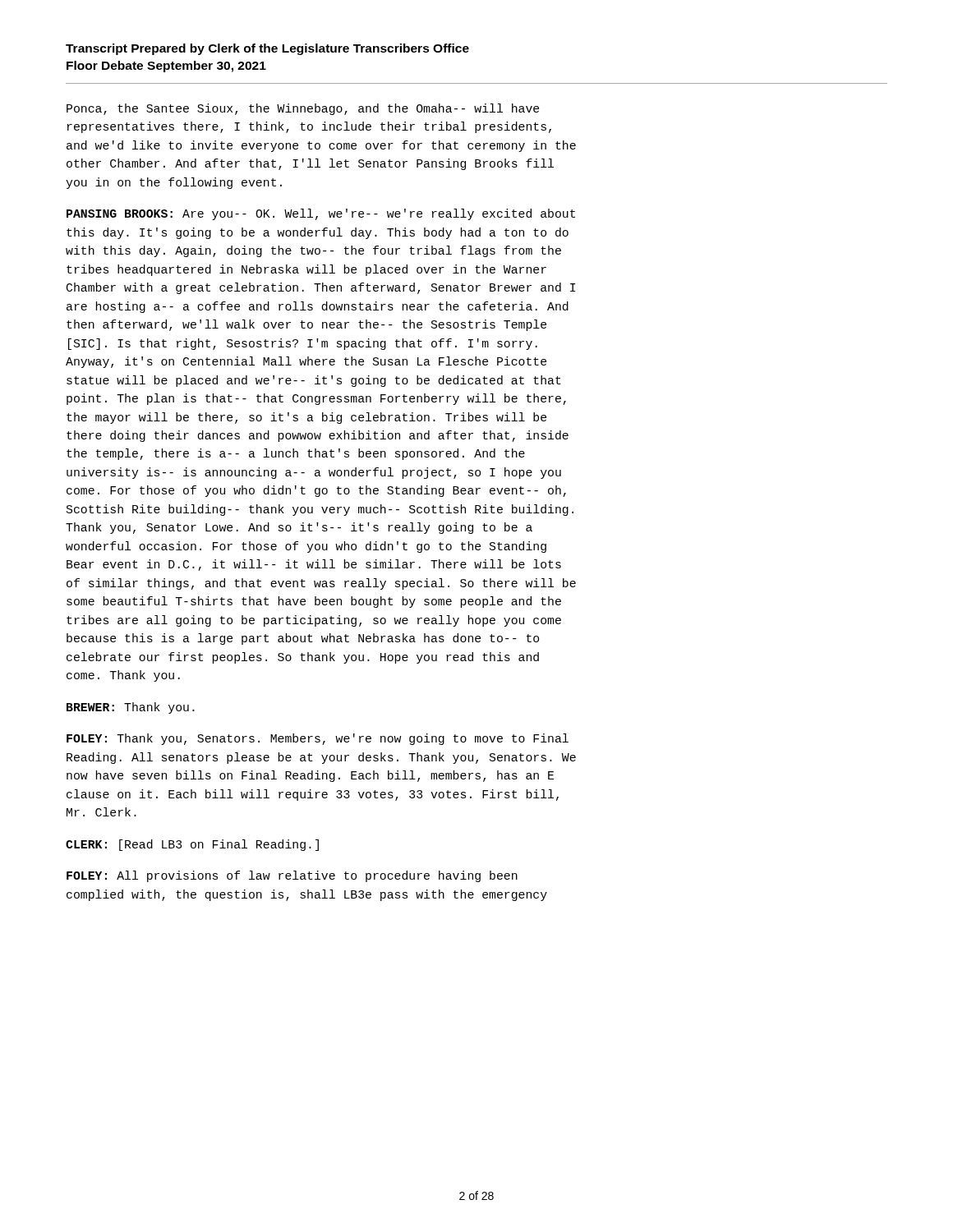Select the element starting "BREWER: Thank you."
Image resolution: width=953 pixels, height=1232 pixels.
point(131,708)
